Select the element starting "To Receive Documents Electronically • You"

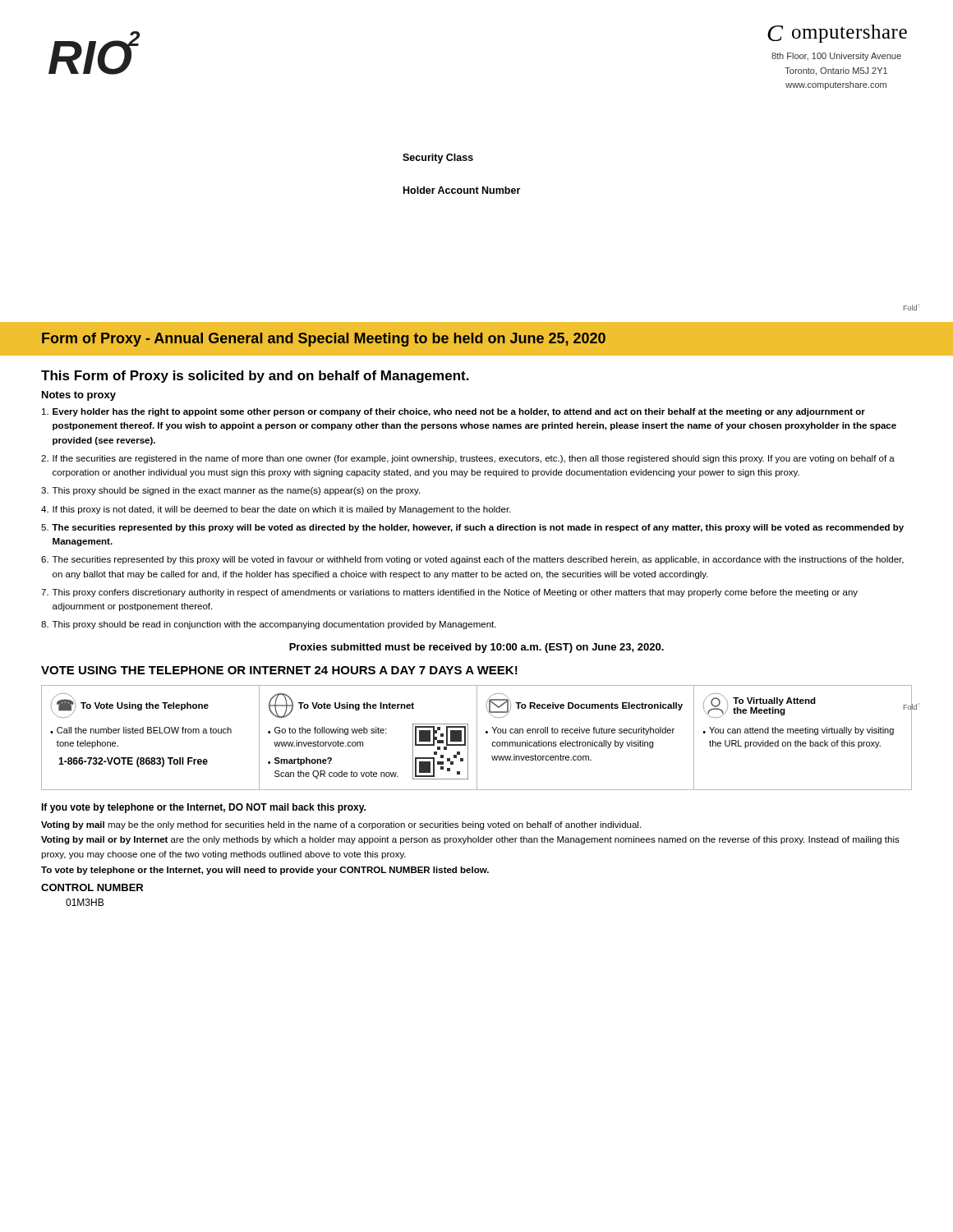click(585, 728)
